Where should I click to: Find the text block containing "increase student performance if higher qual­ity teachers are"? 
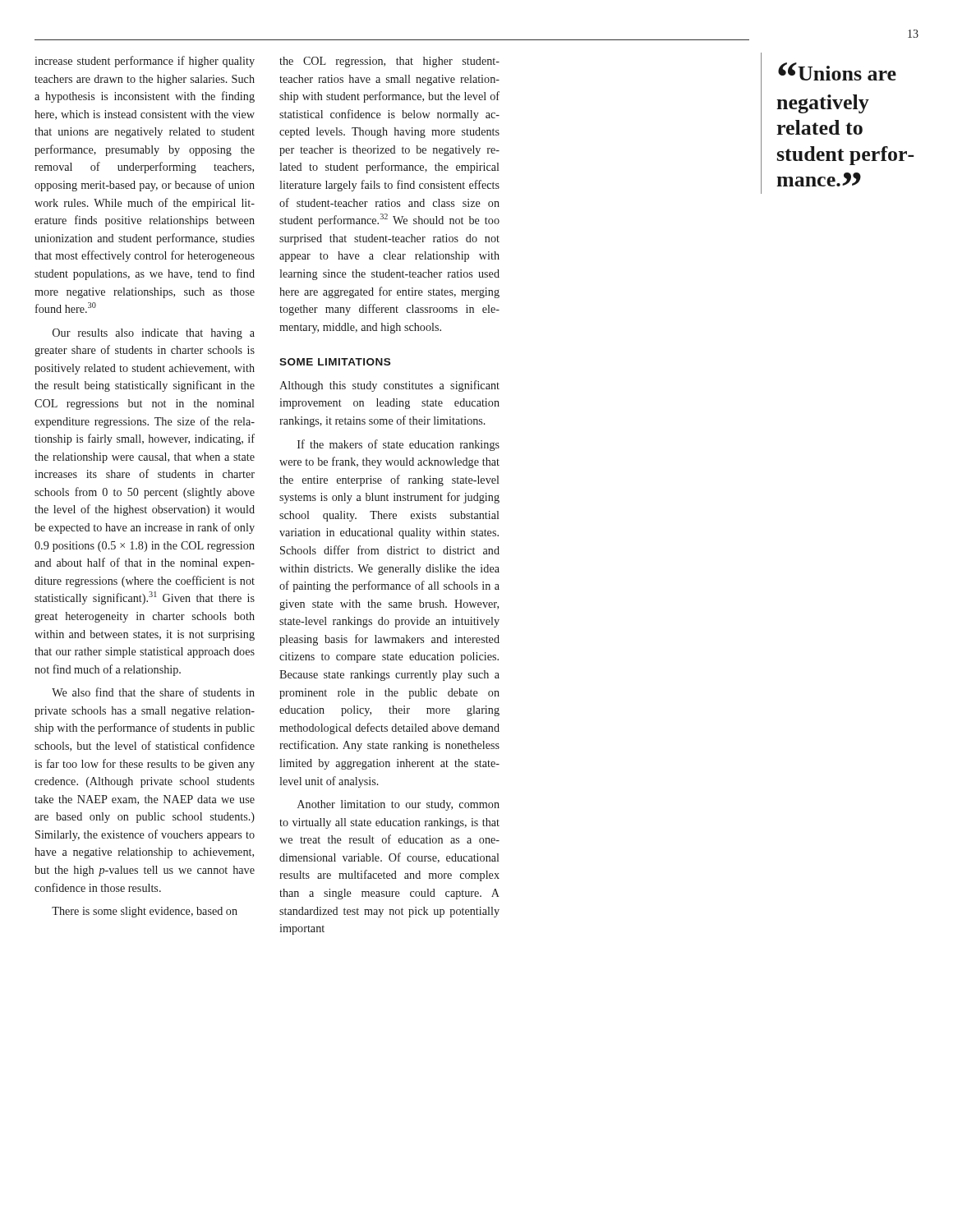click(x=145, y=487)
